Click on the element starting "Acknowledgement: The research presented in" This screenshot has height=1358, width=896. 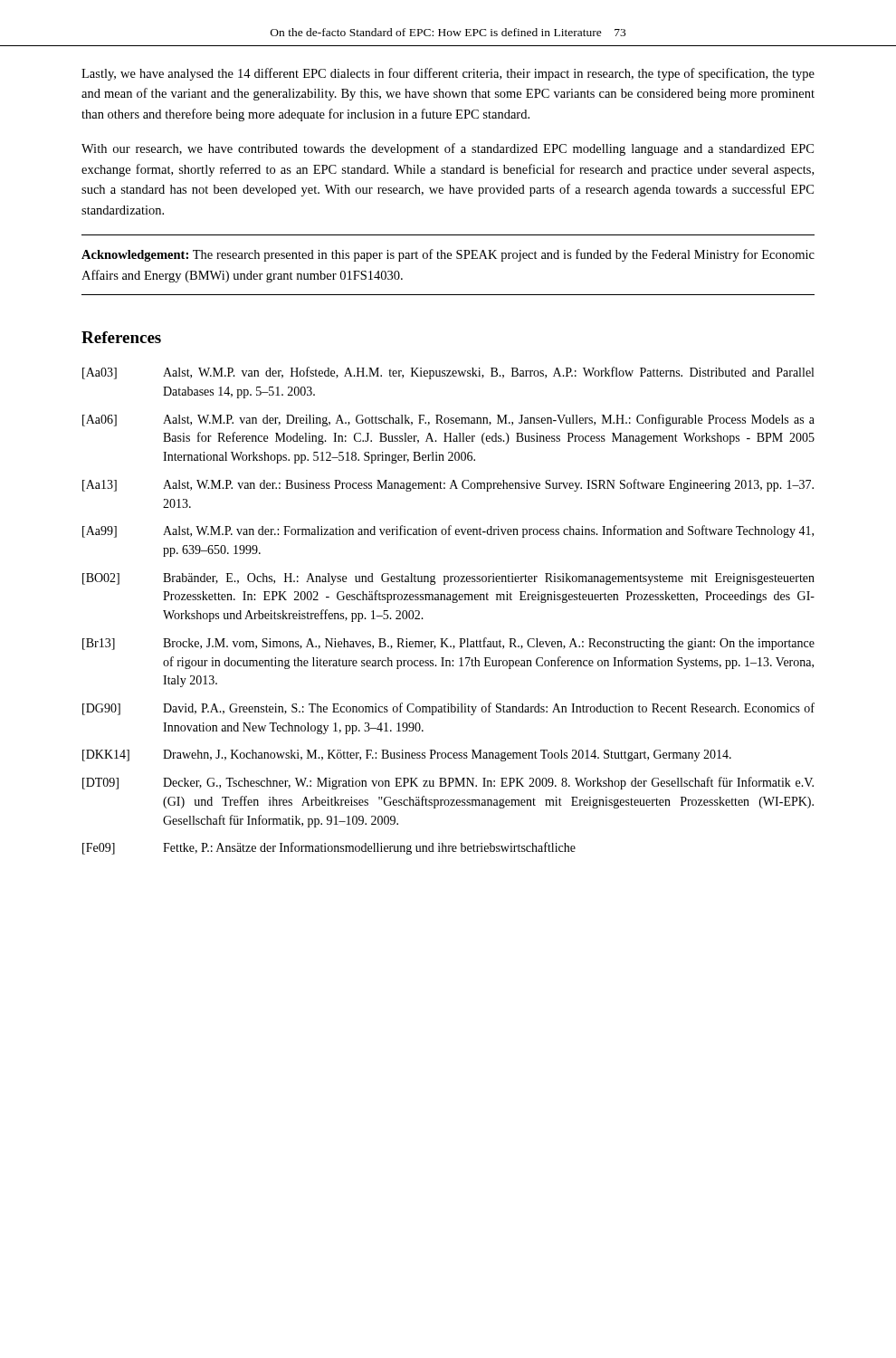click(x=448, y=265)
